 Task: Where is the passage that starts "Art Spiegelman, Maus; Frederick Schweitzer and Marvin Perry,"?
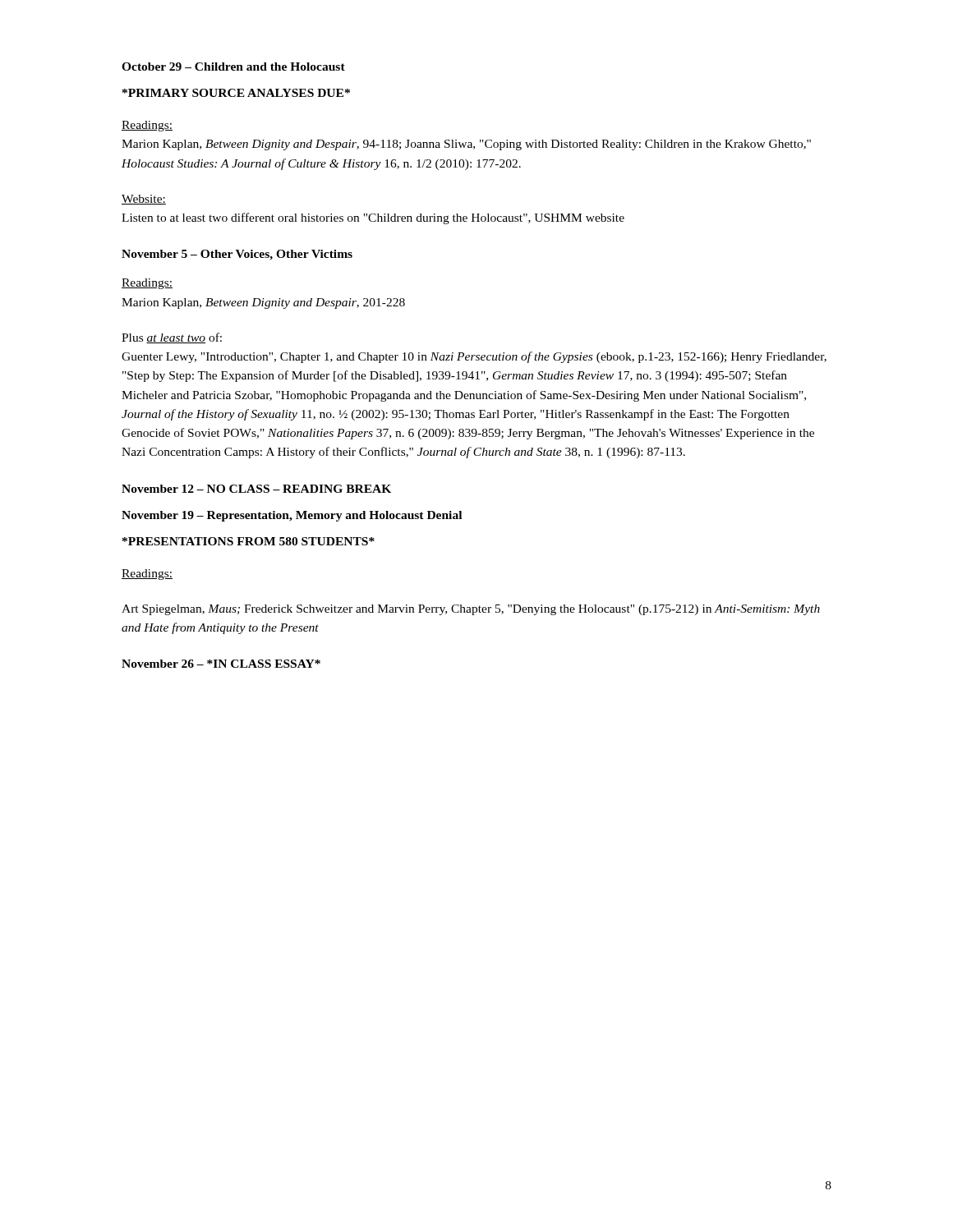click(471, 618)
